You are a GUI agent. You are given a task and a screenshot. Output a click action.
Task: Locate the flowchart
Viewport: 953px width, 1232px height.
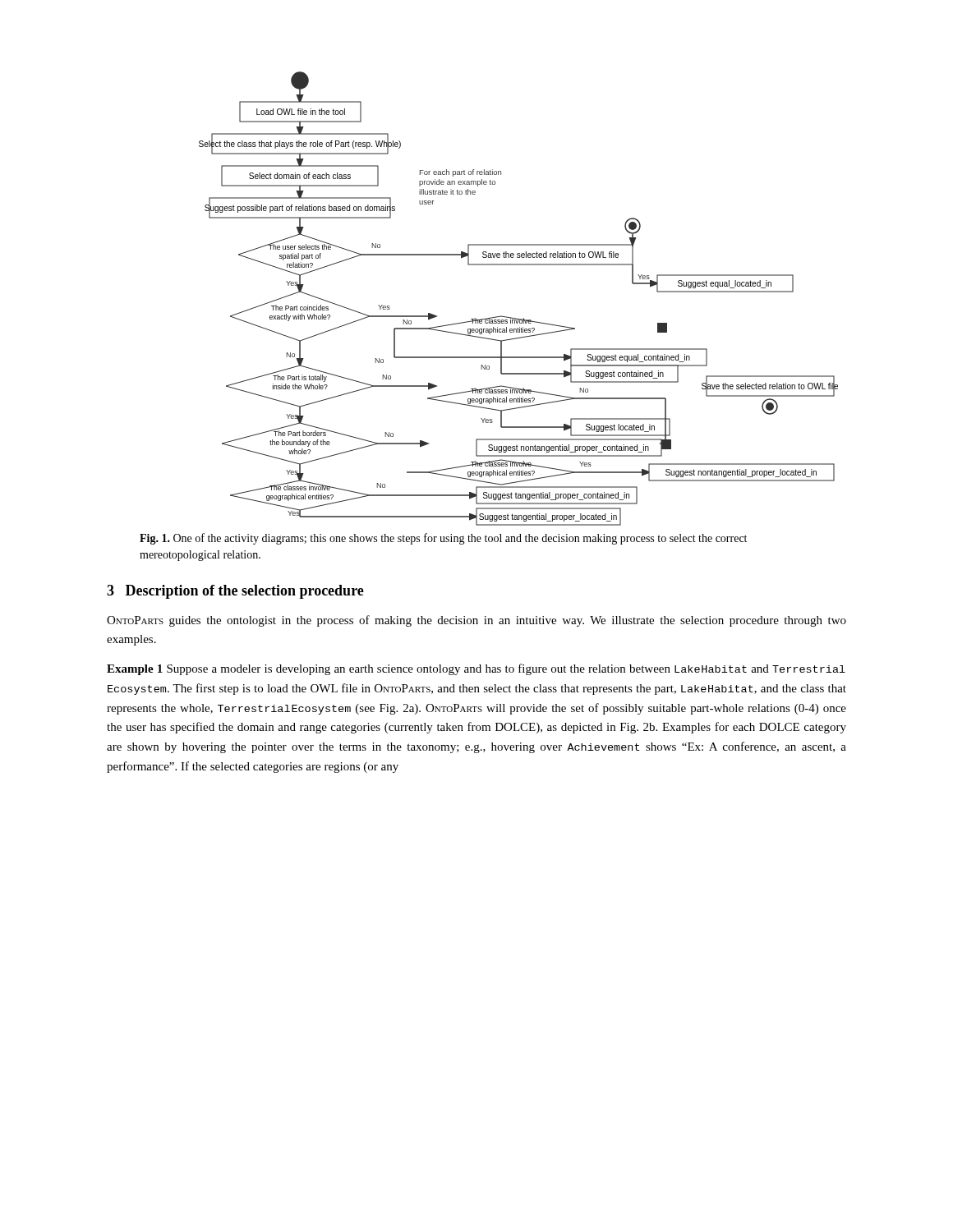point(476,296)
